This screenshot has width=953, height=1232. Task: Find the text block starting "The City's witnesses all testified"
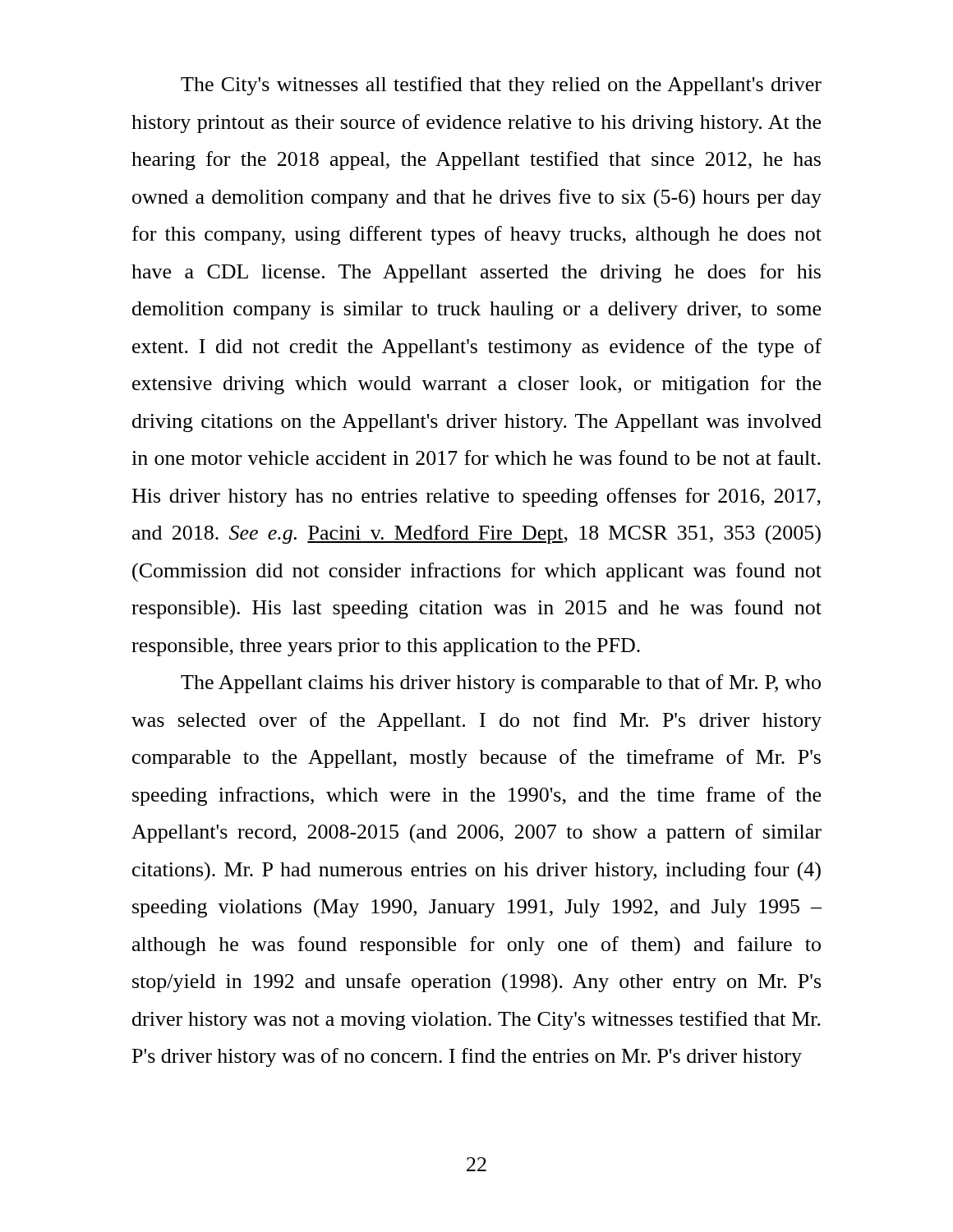tap(476, 364)
